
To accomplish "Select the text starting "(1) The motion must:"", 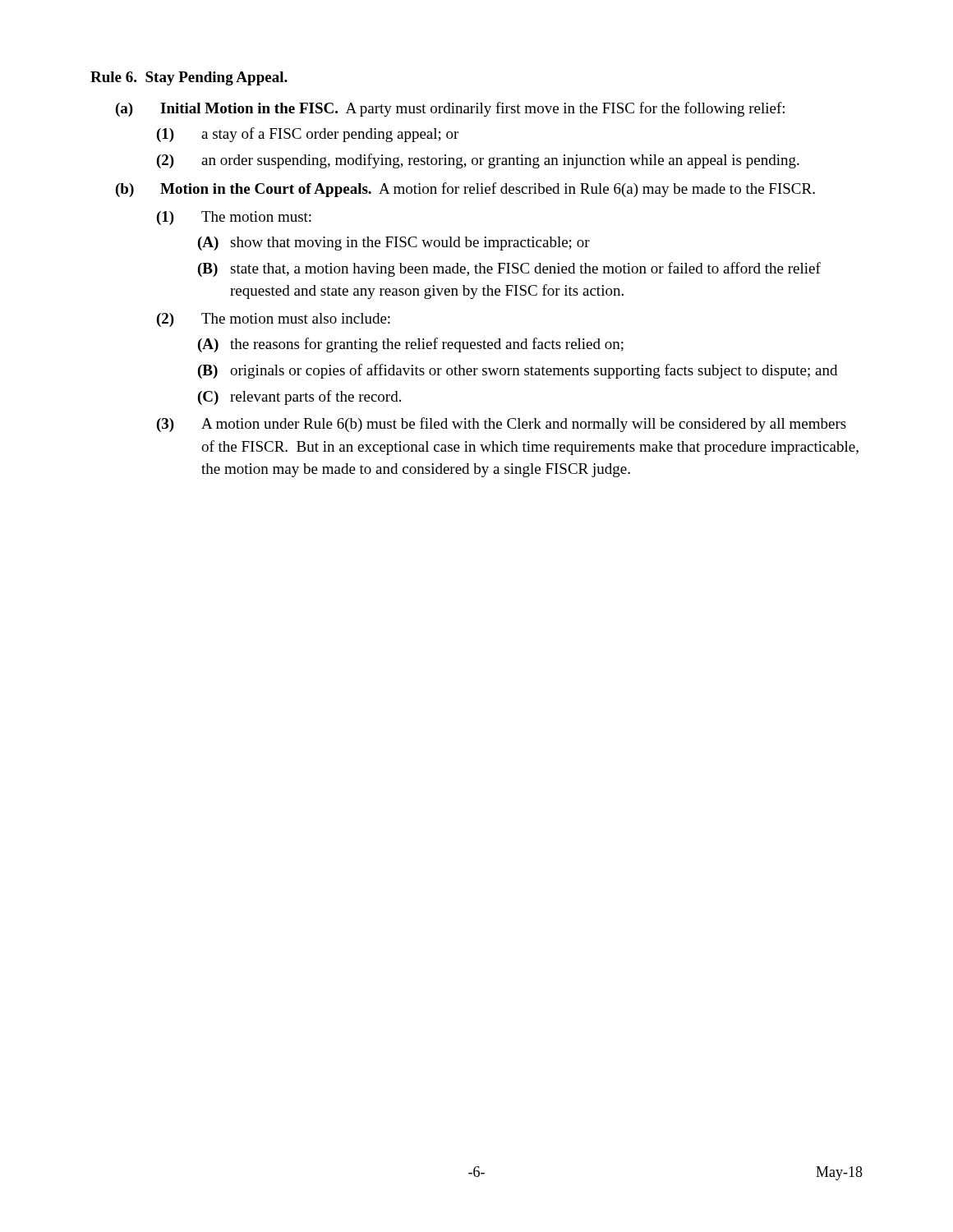I will click(234, 218).
